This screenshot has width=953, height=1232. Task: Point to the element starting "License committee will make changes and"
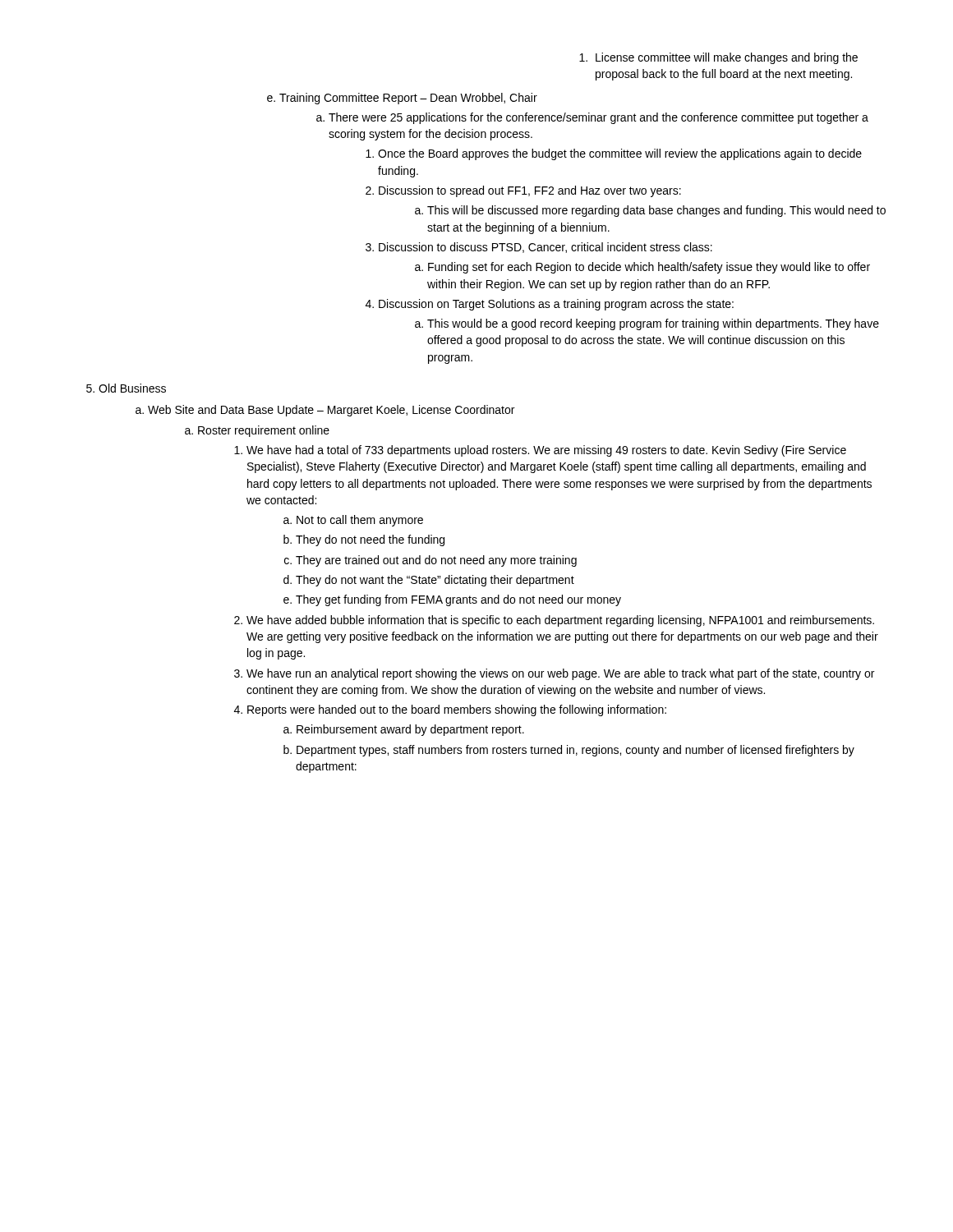point(739,66)
